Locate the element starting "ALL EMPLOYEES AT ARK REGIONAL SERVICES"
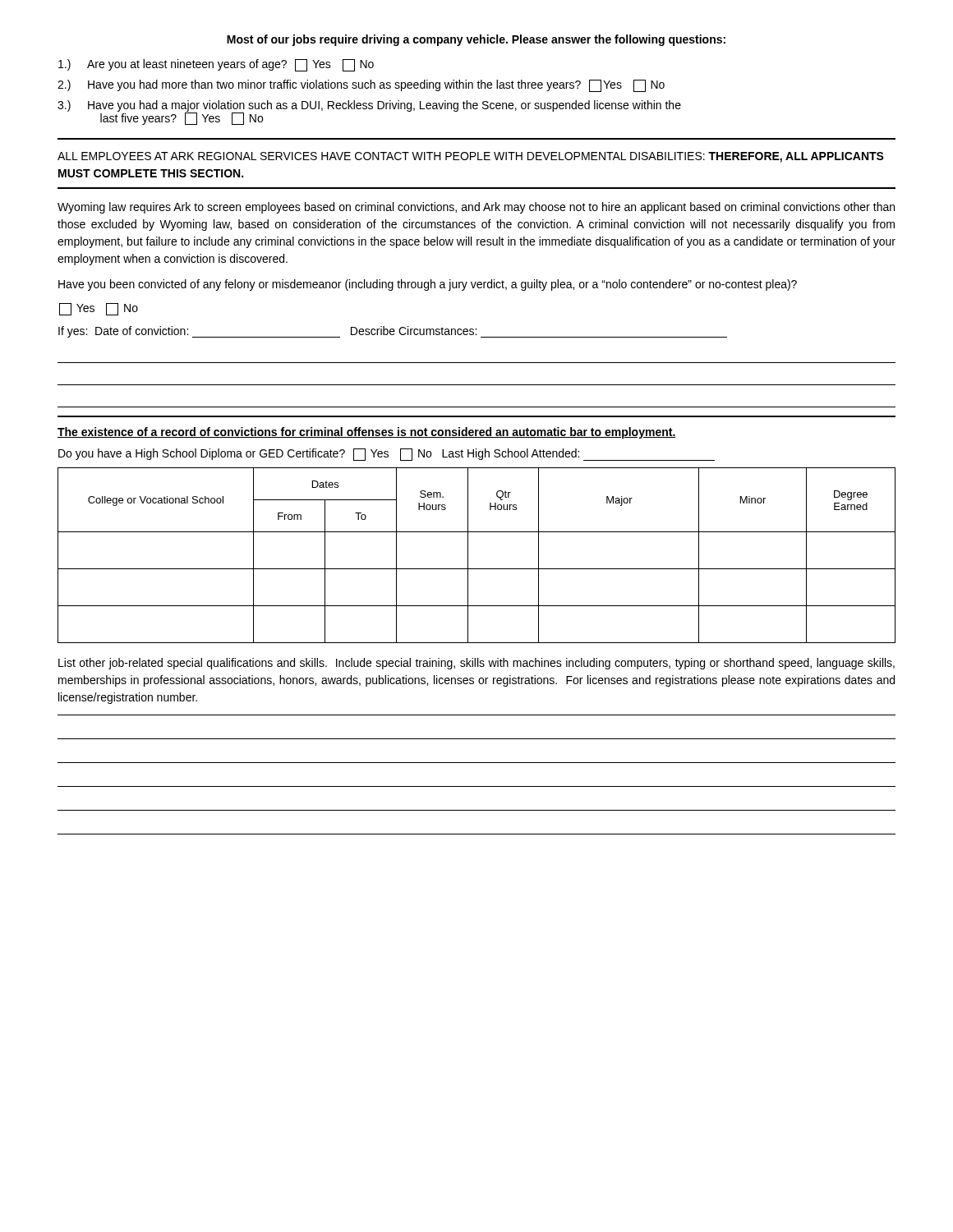Image resolution: width=953 pixels, height=1232 pixels. (471, 165)
